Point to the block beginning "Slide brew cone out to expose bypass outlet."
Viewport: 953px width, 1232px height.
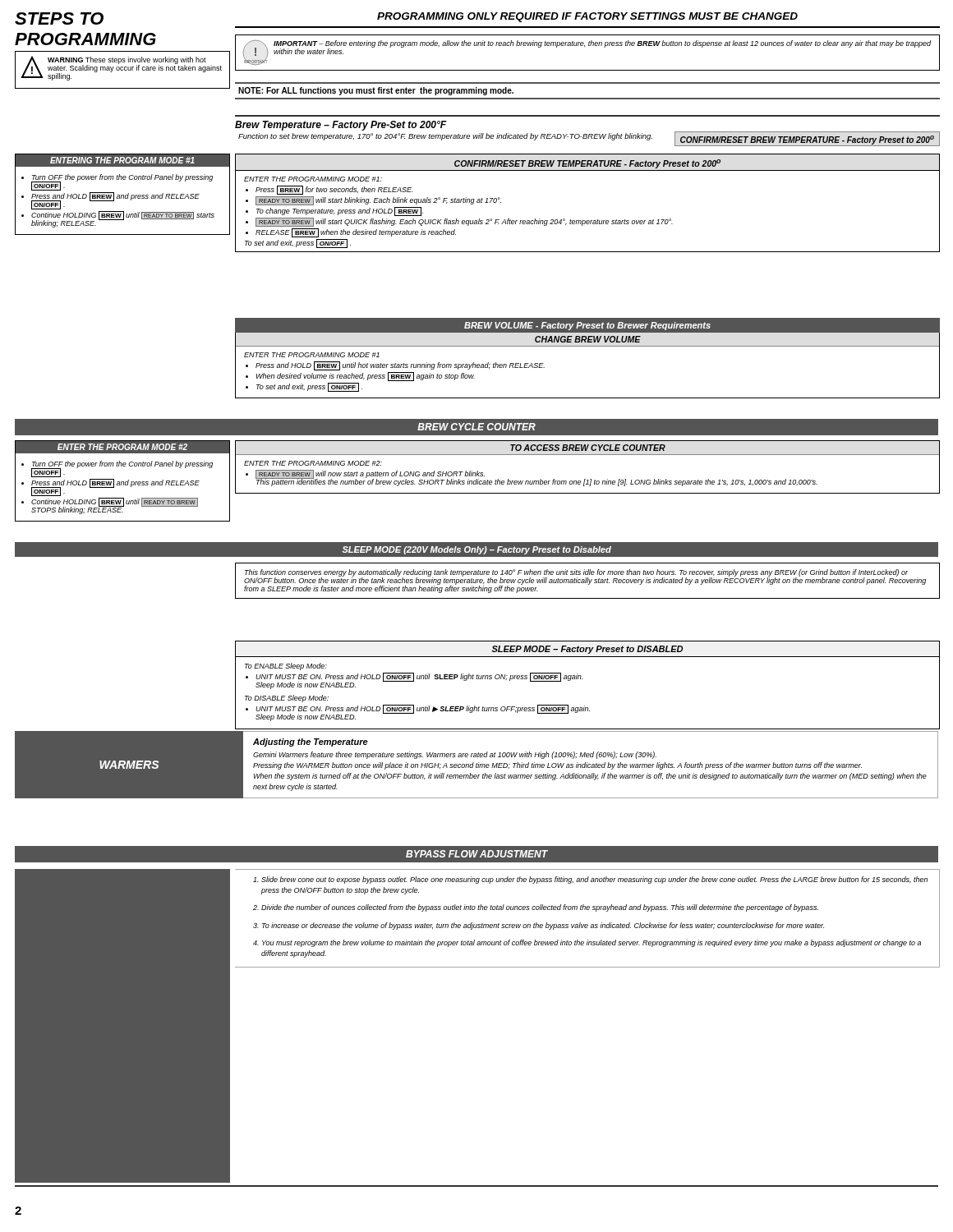595,885
